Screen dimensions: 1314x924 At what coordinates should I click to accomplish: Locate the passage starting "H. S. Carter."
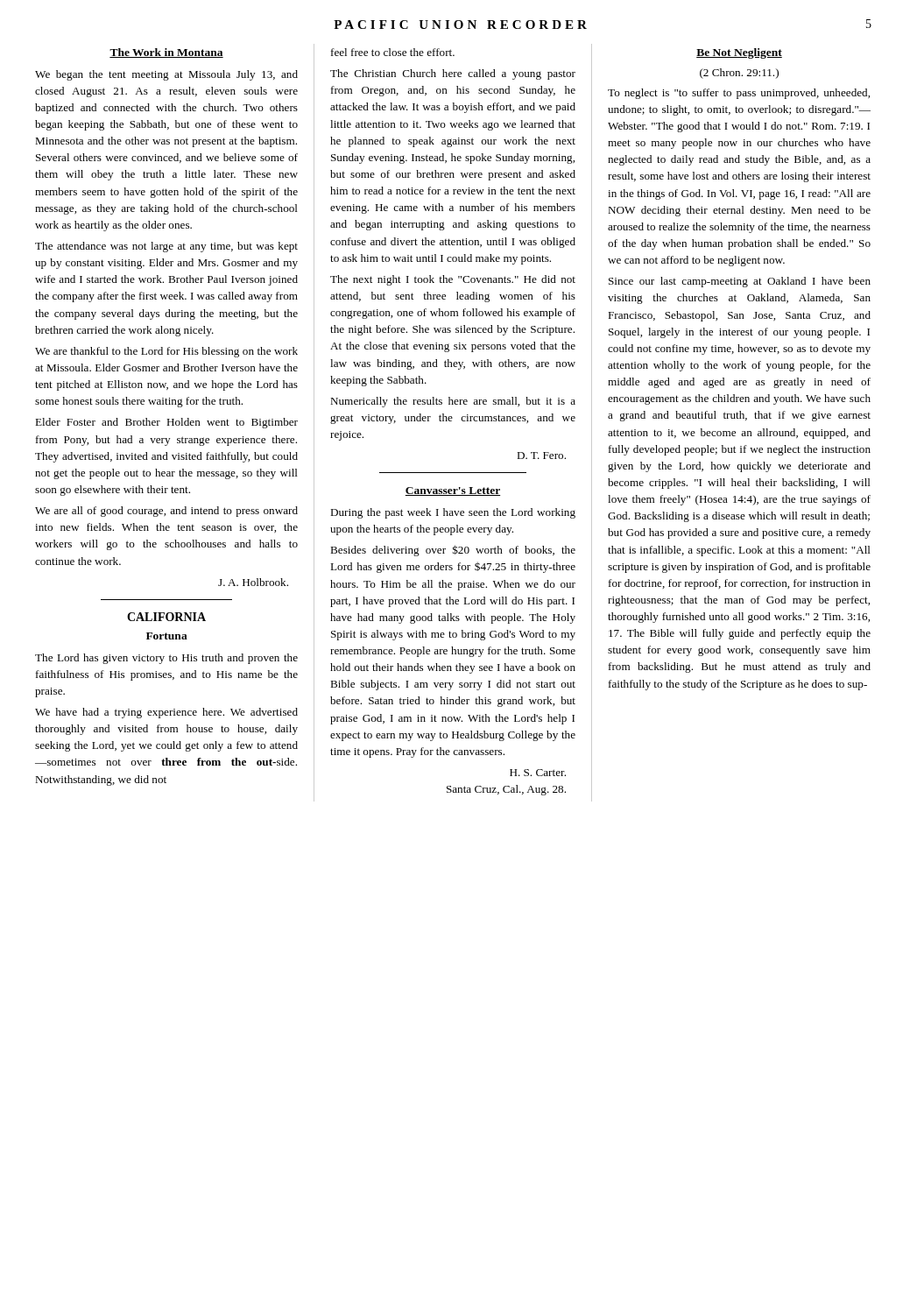click(506, 781)
